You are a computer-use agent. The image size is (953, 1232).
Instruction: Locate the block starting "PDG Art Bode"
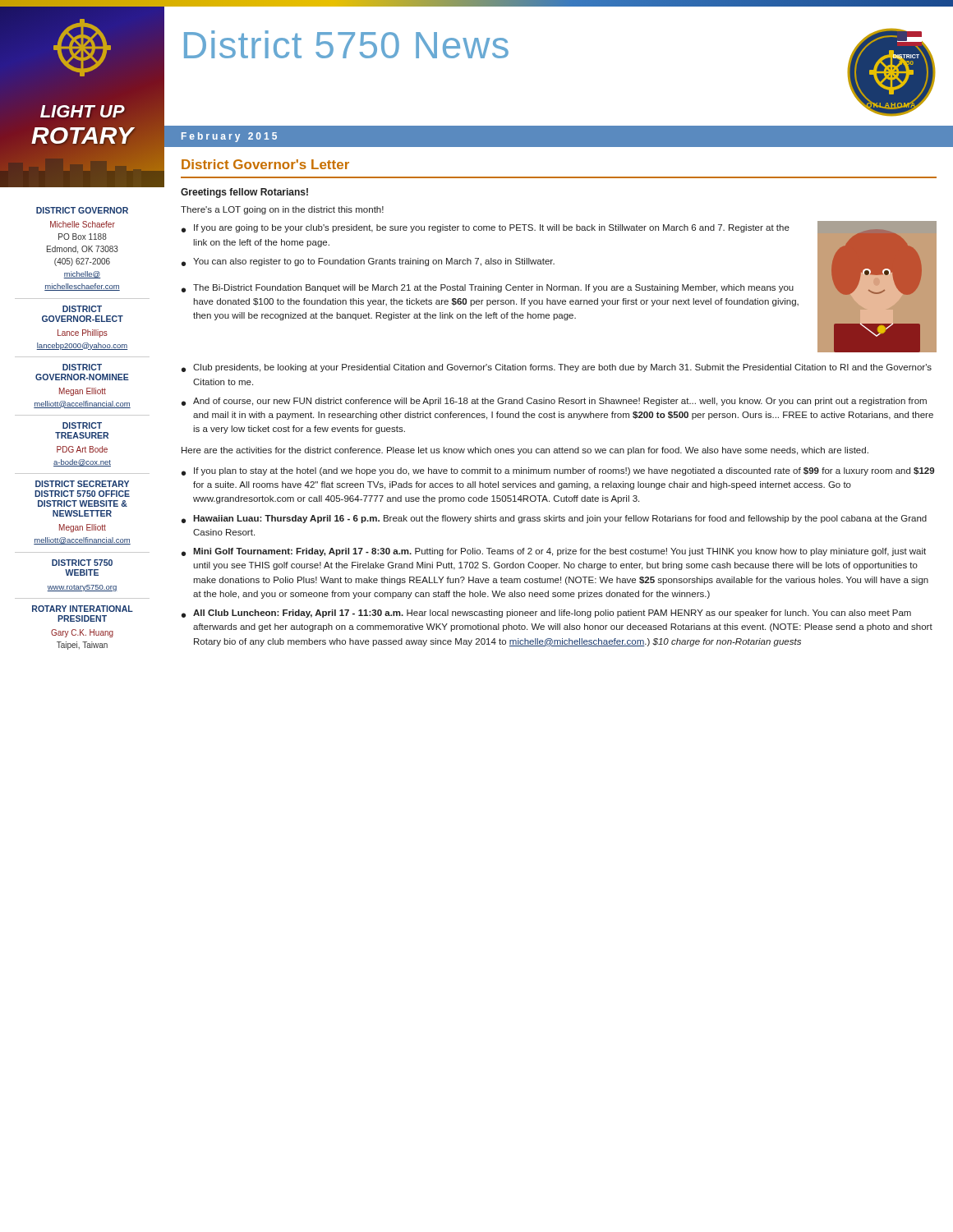coord(82,455)
